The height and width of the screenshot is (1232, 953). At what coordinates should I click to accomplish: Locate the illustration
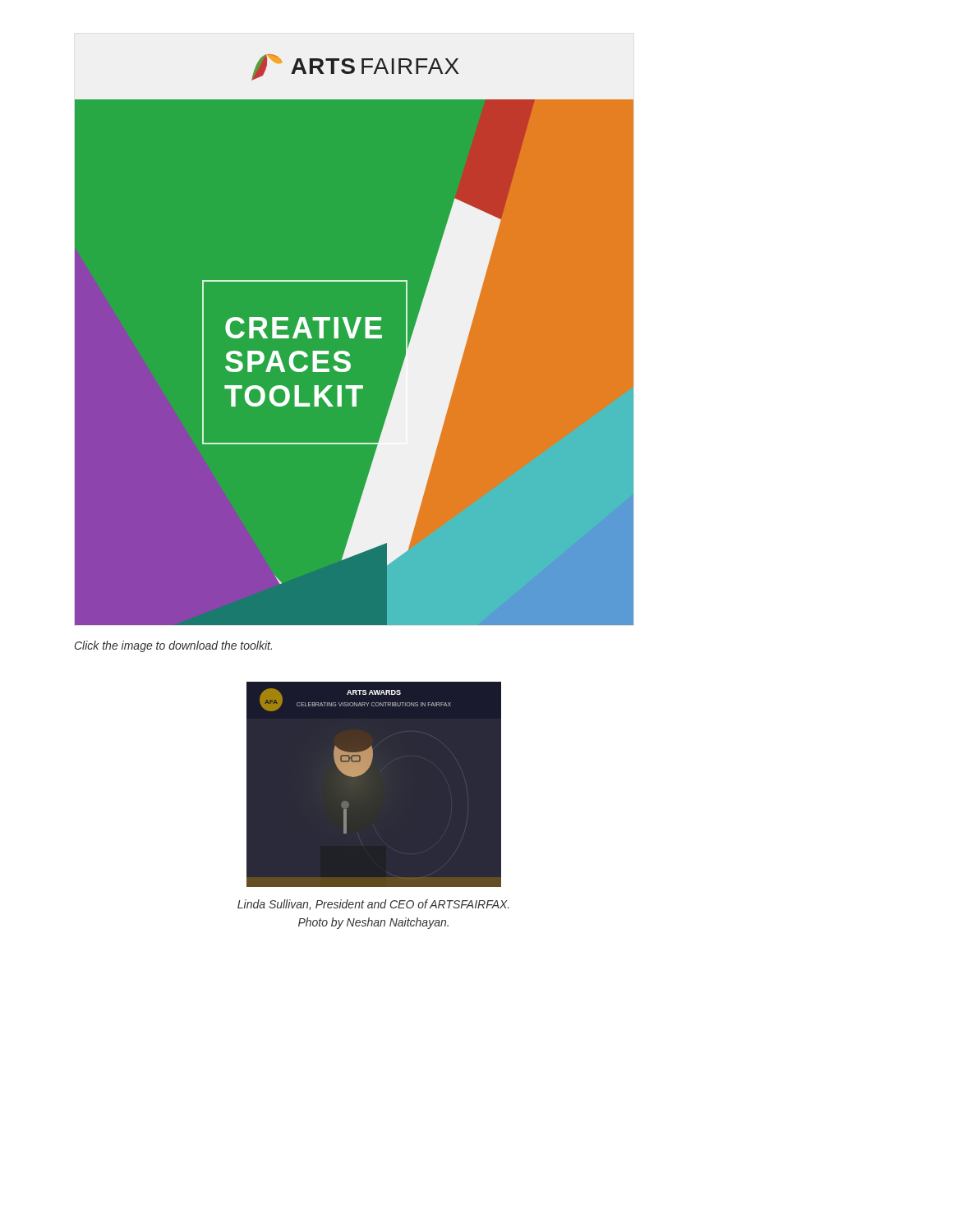[354, 329]
